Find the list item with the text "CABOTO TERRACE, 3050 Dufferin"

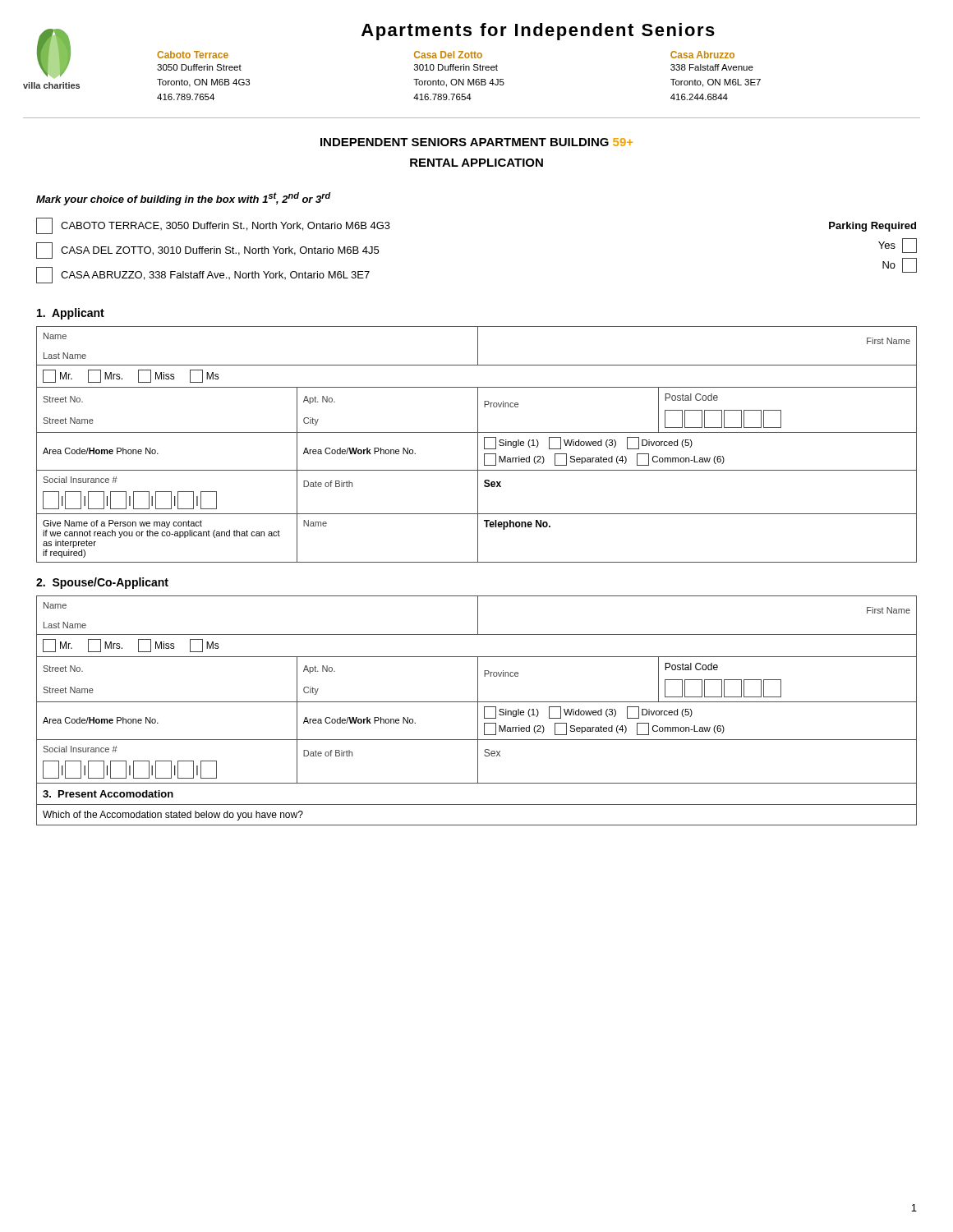(213, 226)
